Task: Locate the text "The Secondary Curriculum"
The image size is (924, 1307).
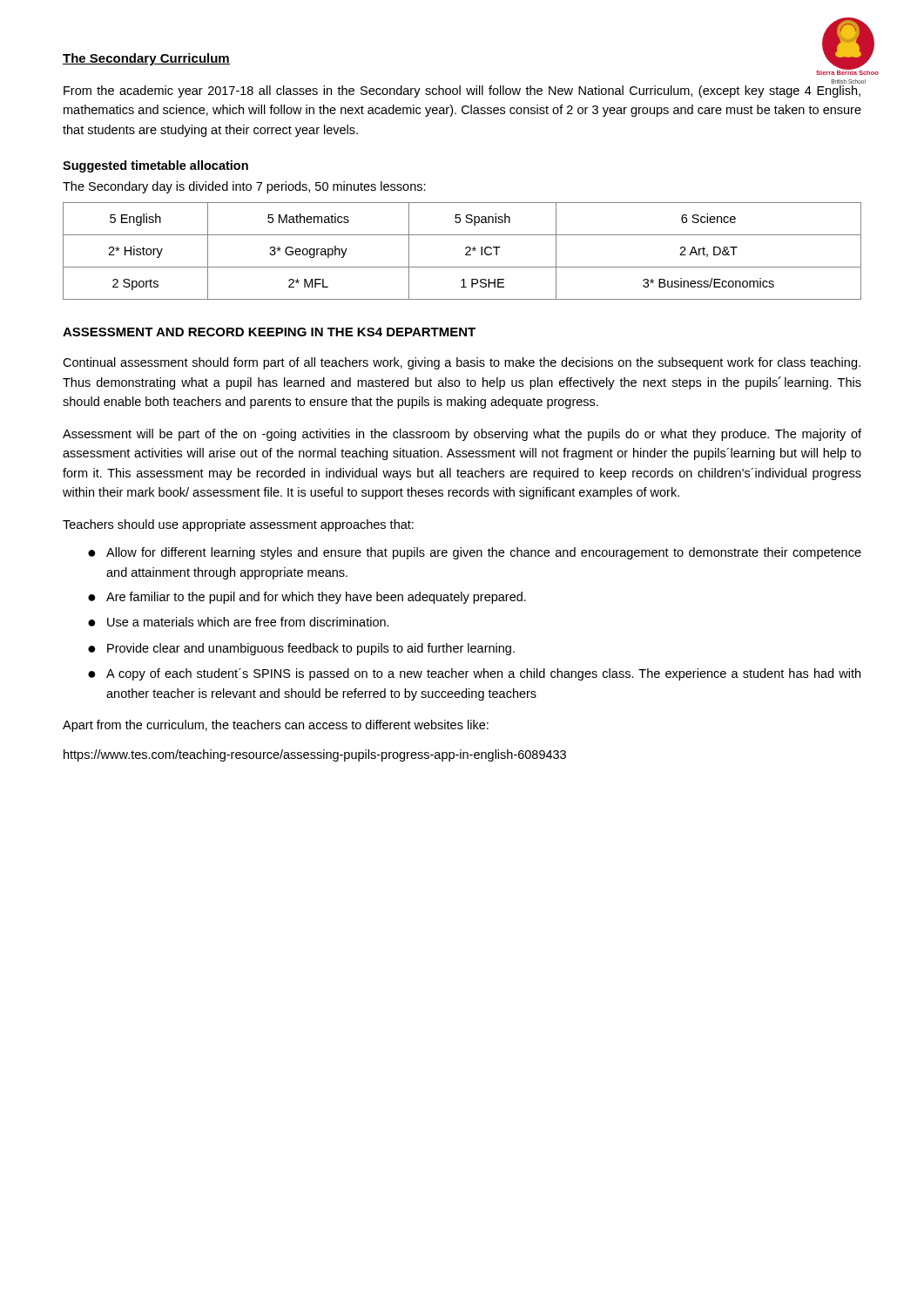Action: 146,58
